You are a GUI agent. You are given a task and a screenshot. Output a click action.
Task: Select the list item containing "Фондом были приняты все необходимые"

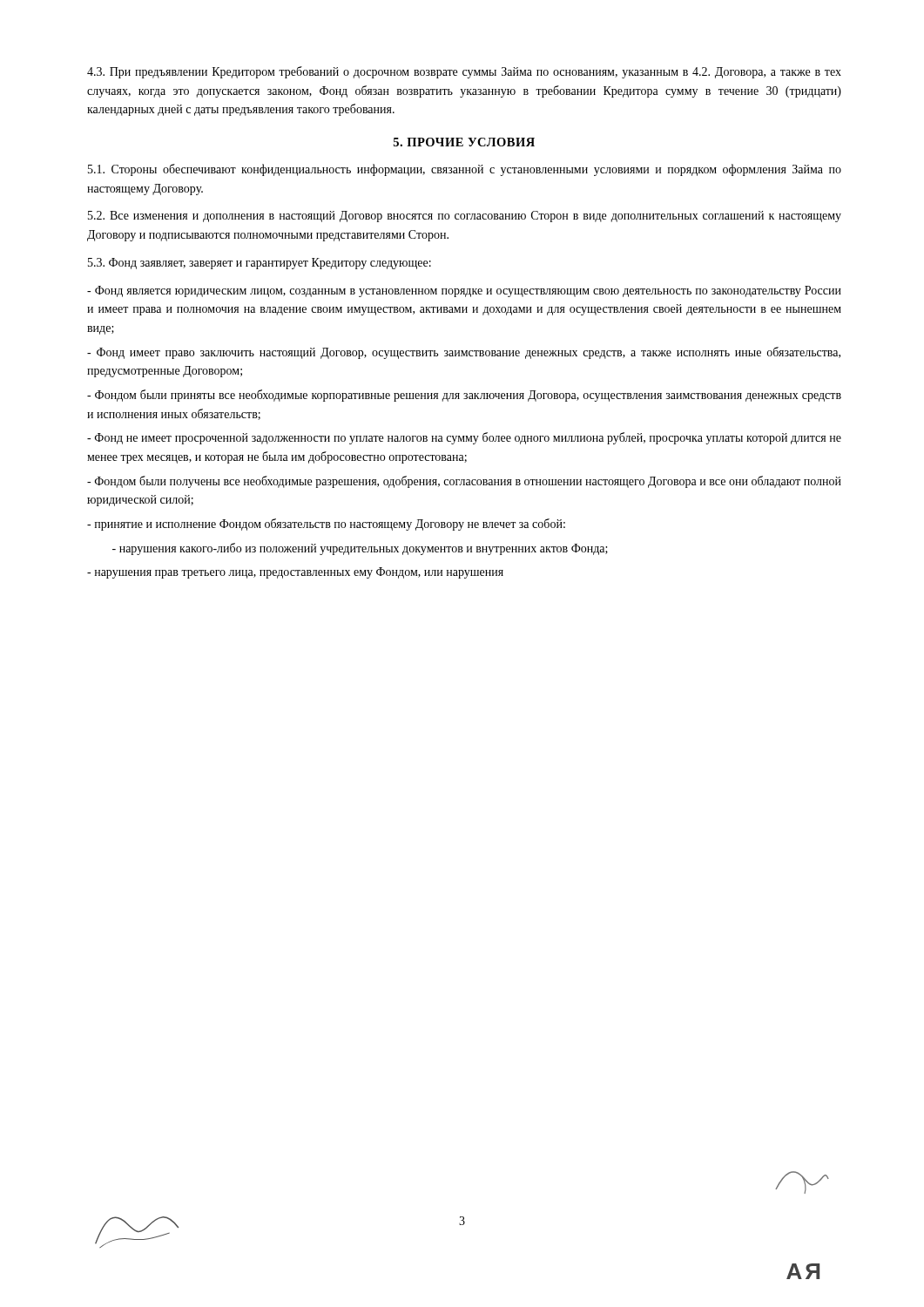464,405
